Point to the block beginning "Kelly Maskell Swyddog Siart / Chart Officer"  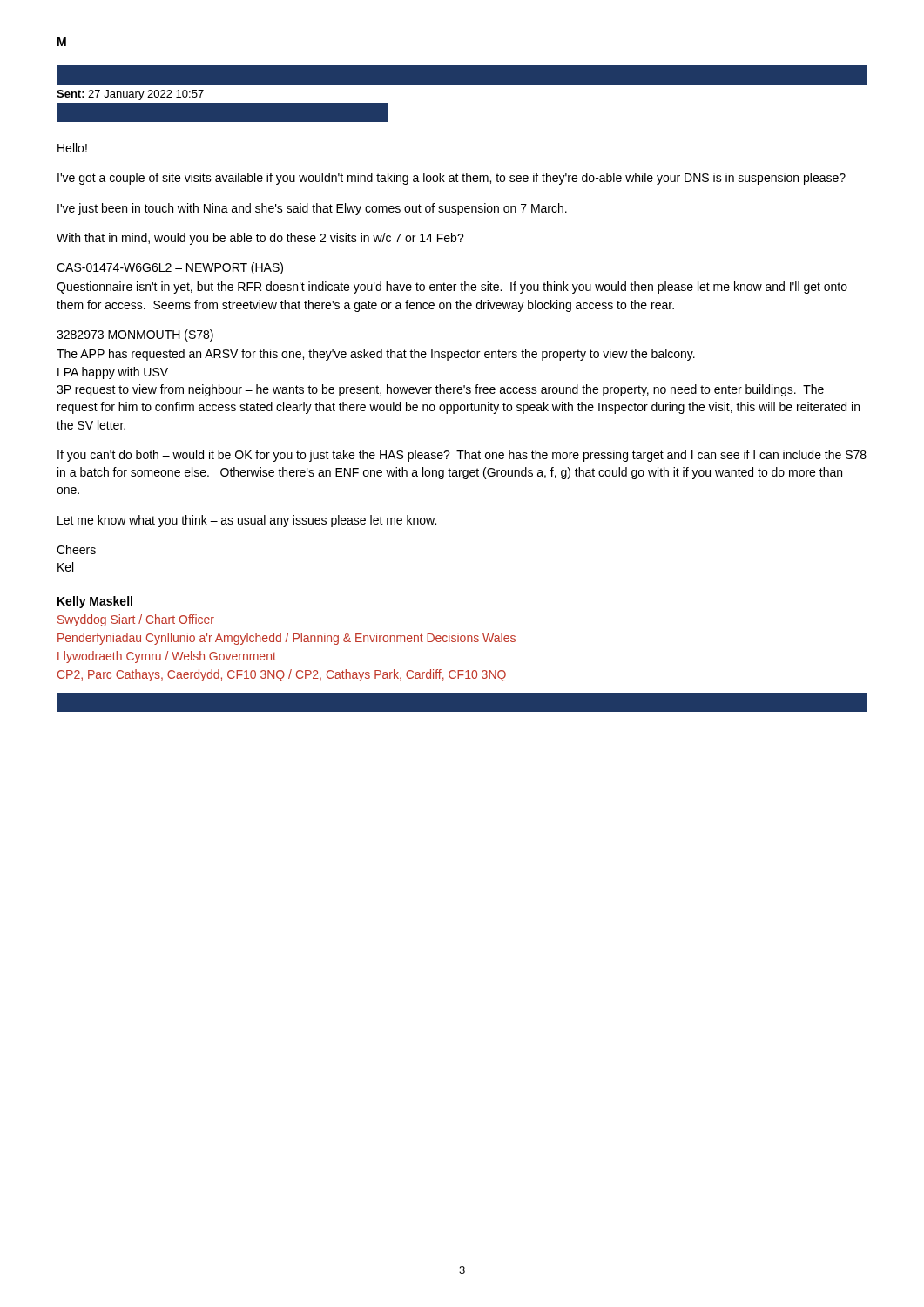coord(462,652)
